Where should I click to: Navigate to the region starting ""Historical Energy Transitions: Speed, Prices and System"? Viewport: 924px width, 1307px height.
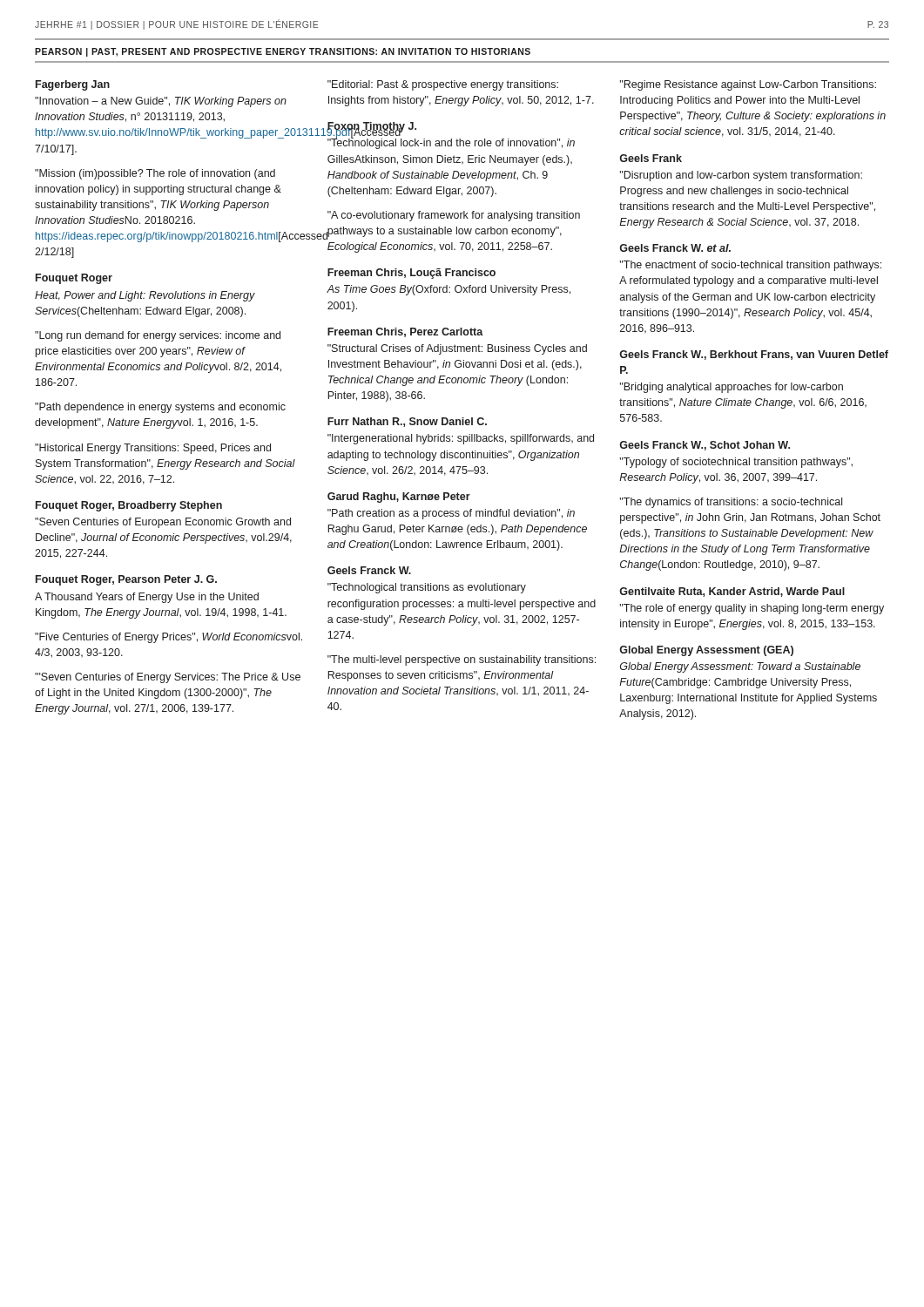point(165,463)
